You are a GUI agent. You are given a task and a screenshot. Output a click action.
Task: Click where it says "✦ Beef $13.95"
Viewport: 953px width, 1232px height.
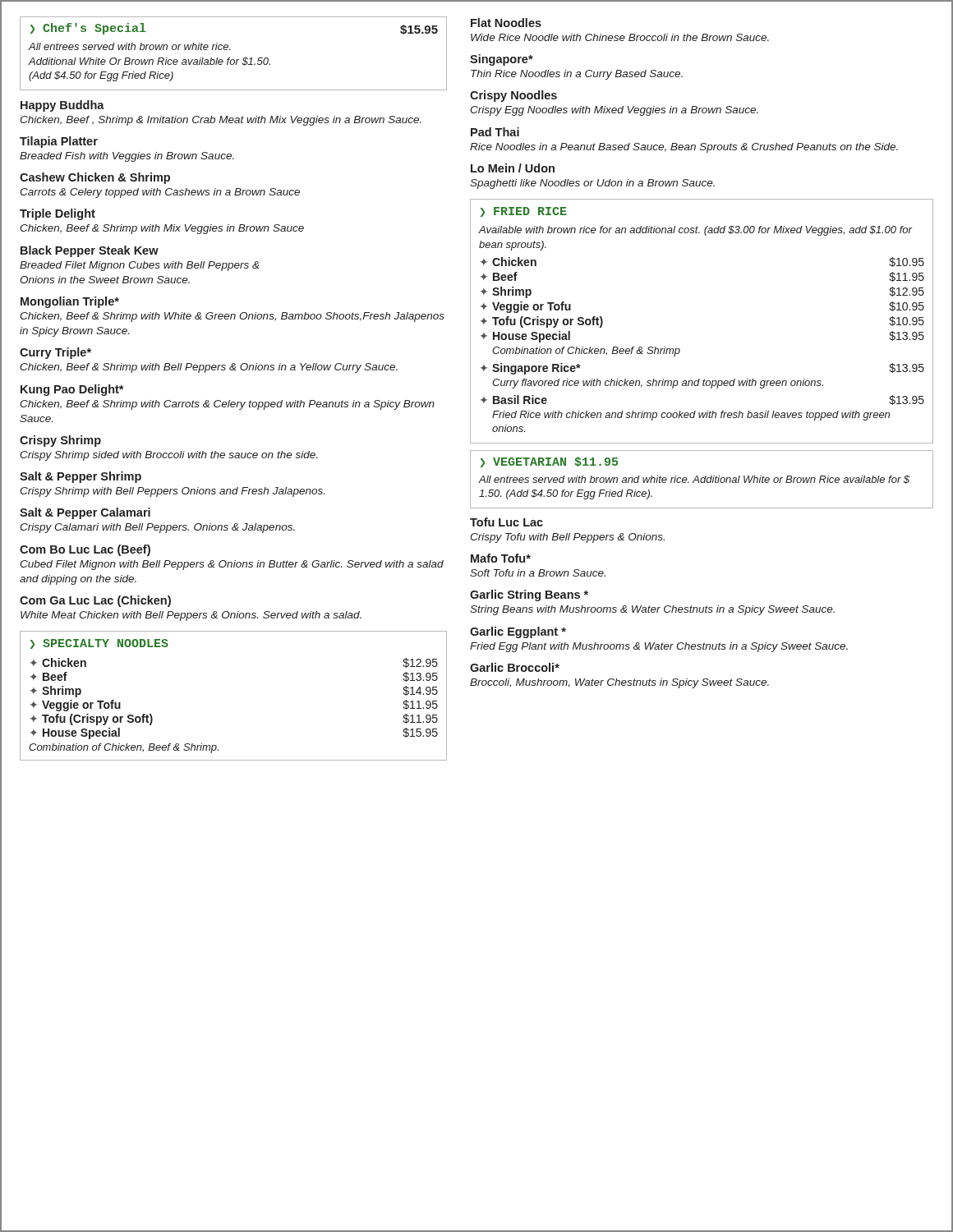(x=55, y=676)
